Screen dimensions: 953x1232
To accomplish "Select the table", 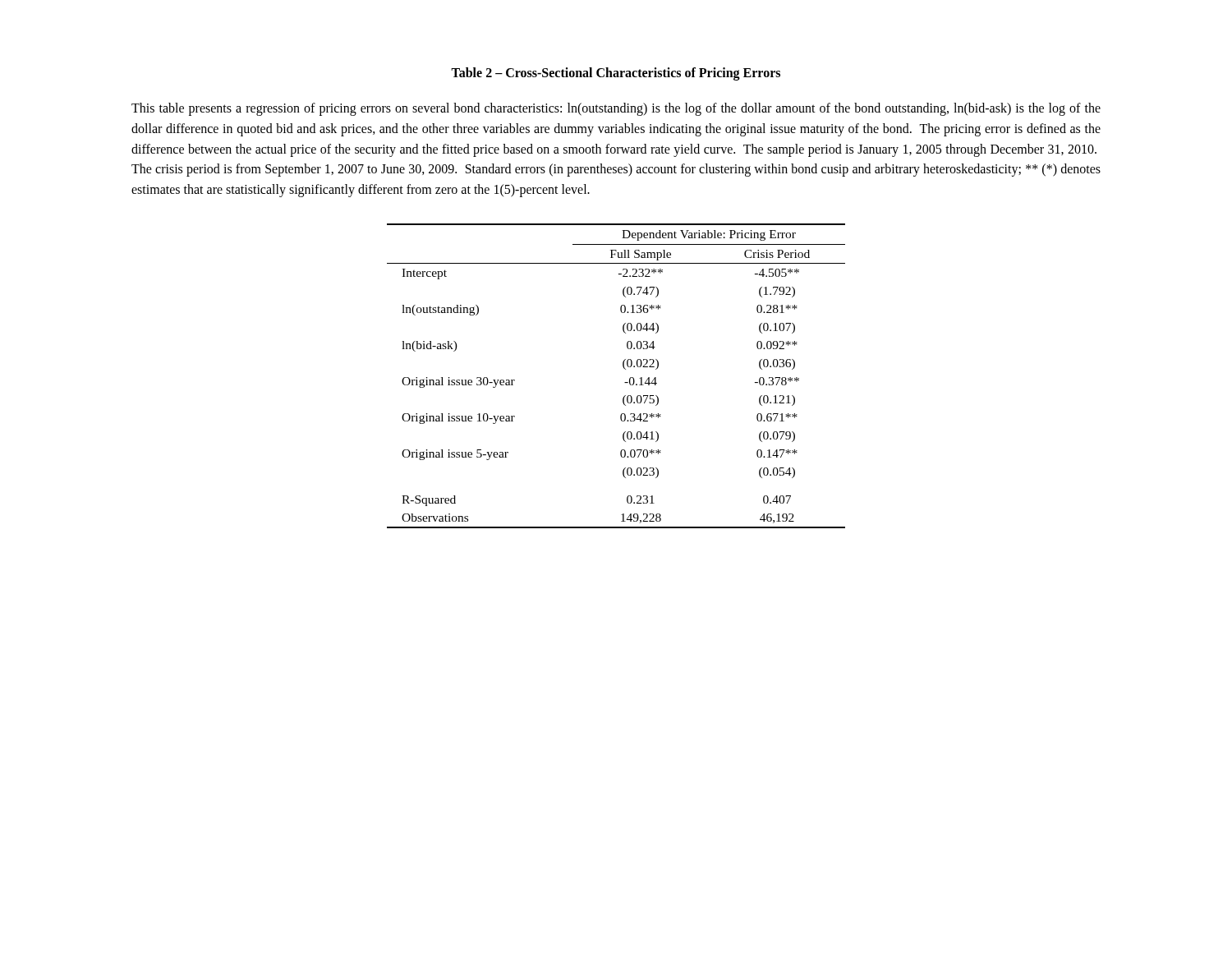I will (616, 376).
